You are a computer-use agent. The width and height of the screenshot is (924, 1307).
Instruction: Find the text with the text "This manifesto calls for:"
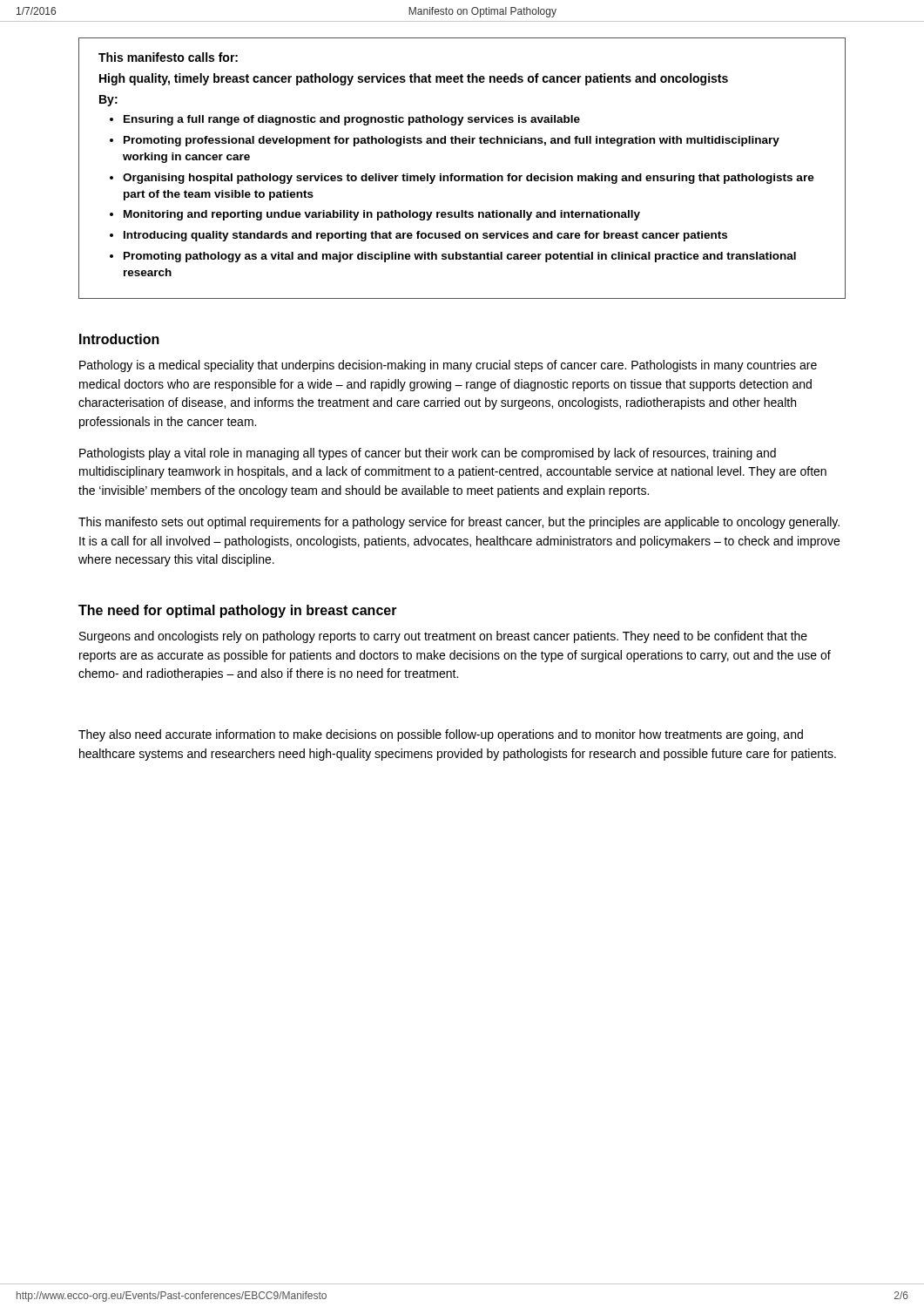tap(169, 58)
